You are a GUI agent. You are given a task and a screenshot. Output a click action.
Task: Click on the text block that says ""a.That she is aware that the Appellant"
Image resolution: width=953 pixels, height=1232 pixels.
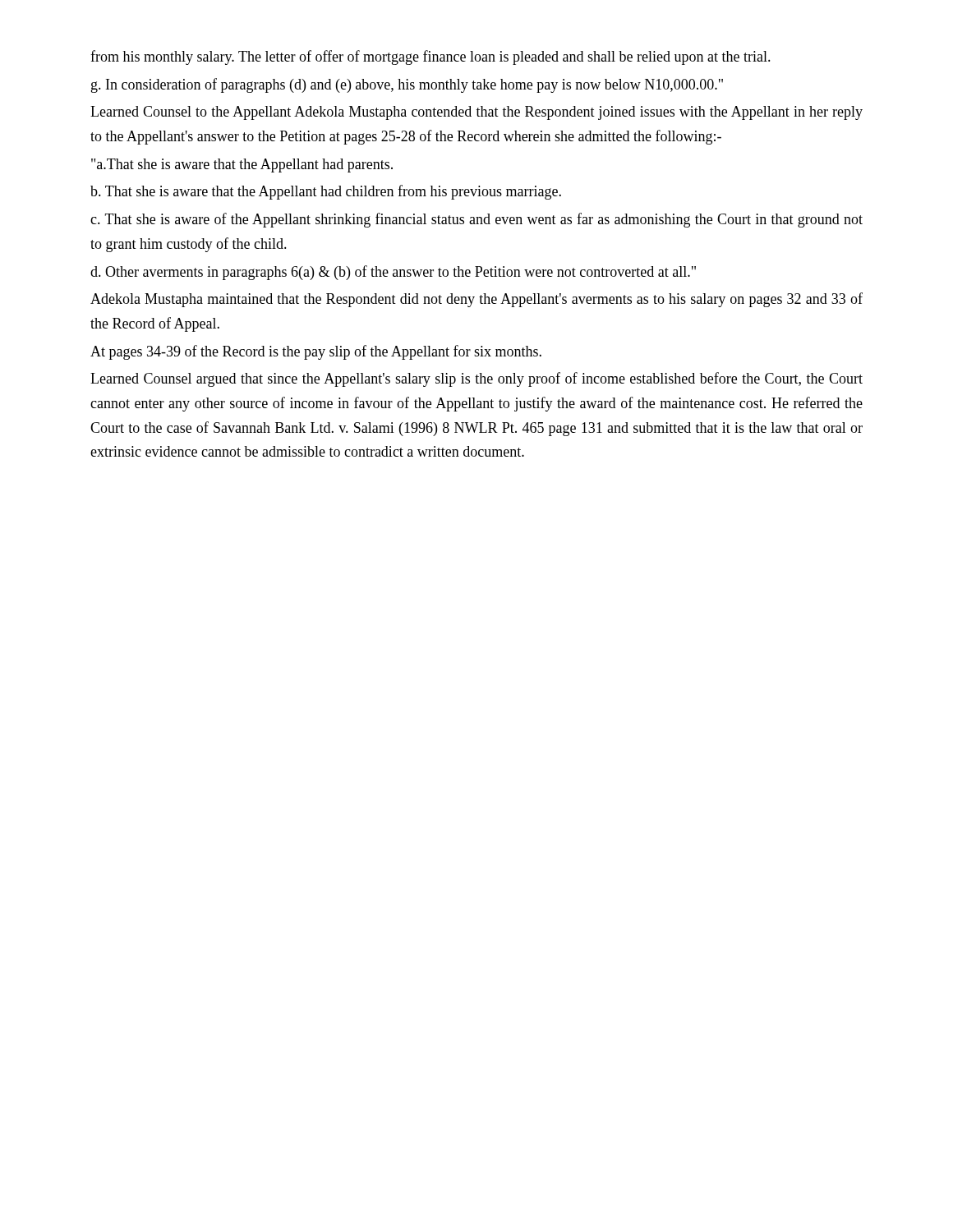click(242, 164)
